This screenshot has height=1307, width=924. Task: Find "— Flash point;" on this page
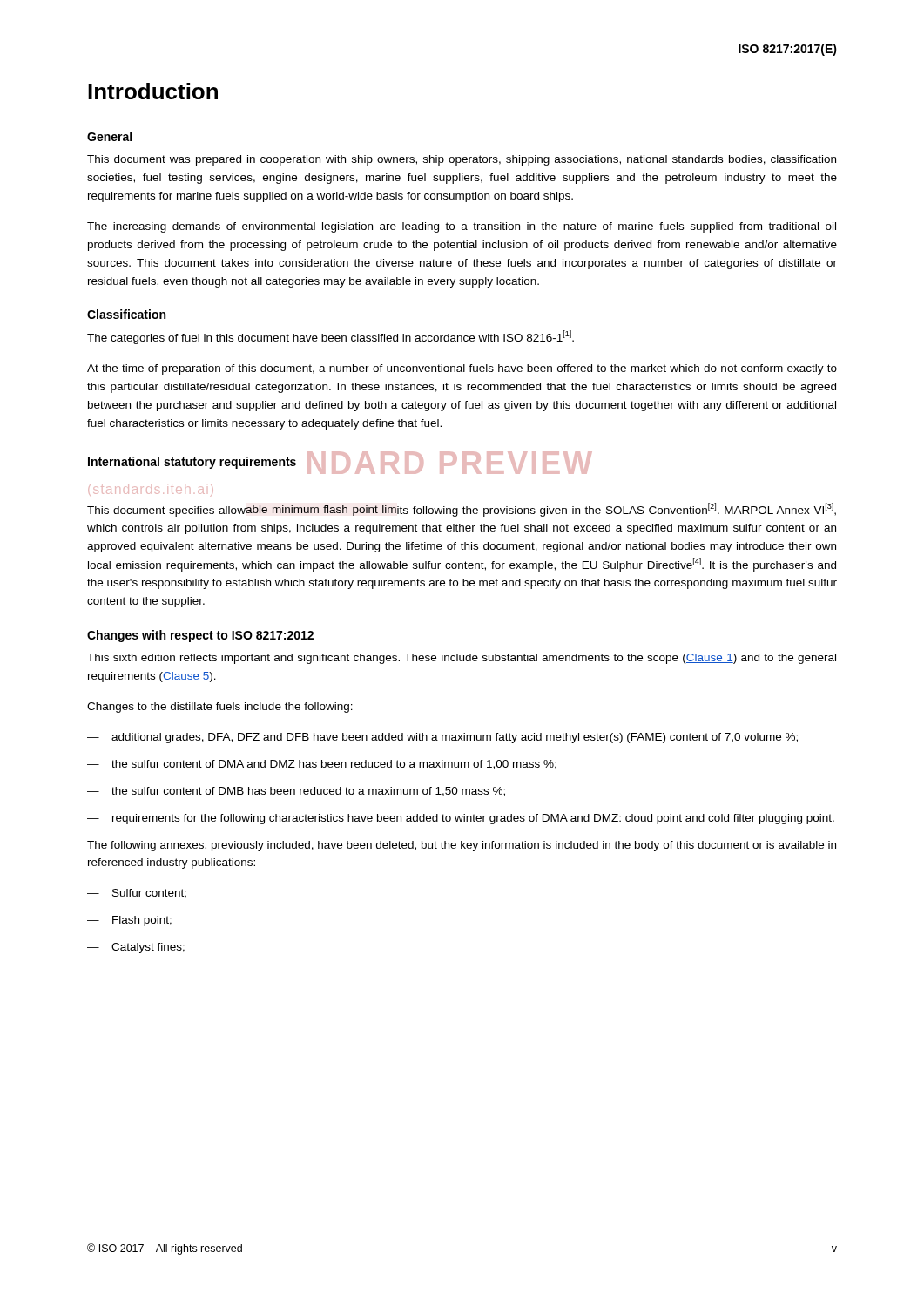coord(129,921)
